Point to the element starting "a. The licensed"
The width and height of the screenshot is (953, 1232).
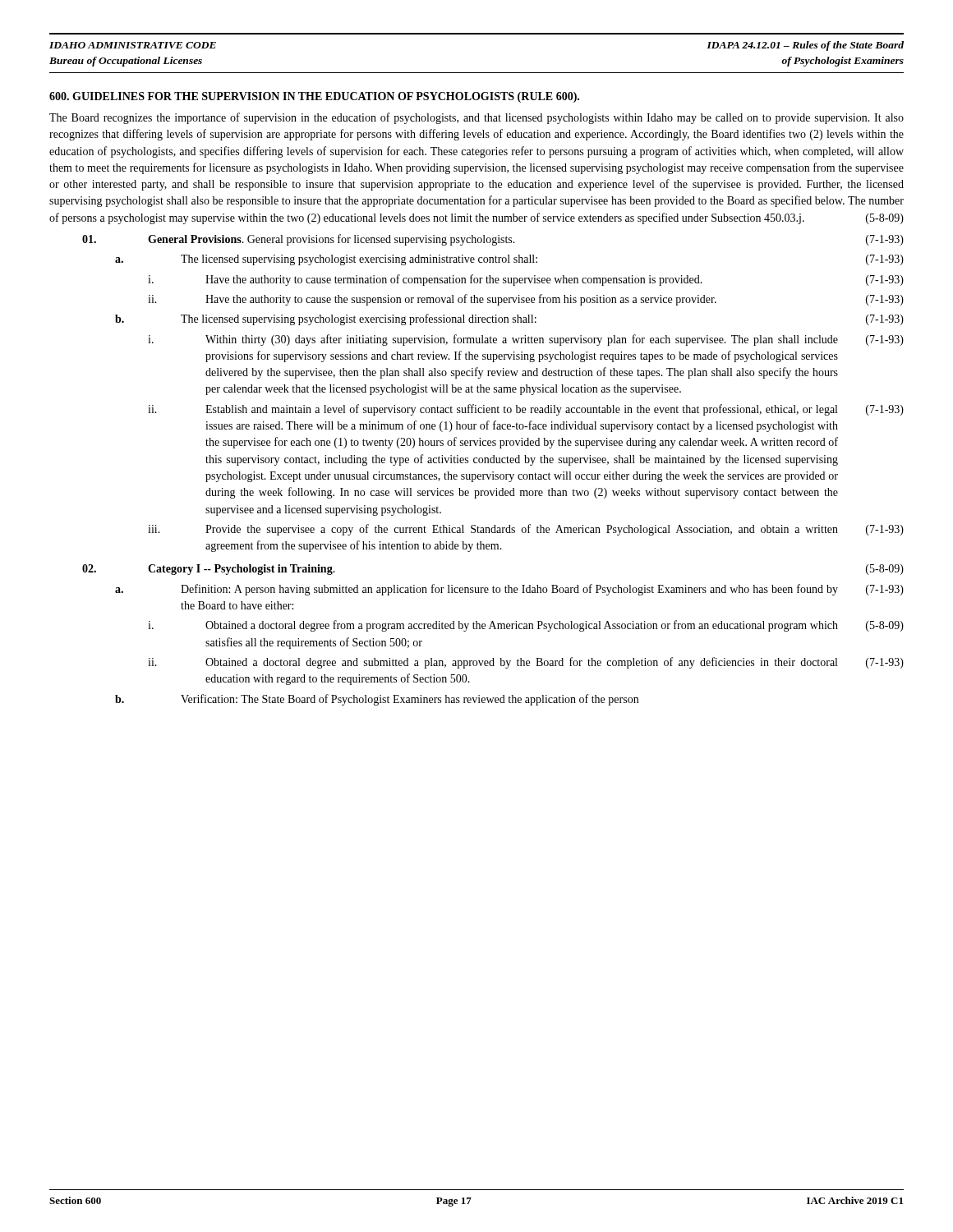coord(476,260)
